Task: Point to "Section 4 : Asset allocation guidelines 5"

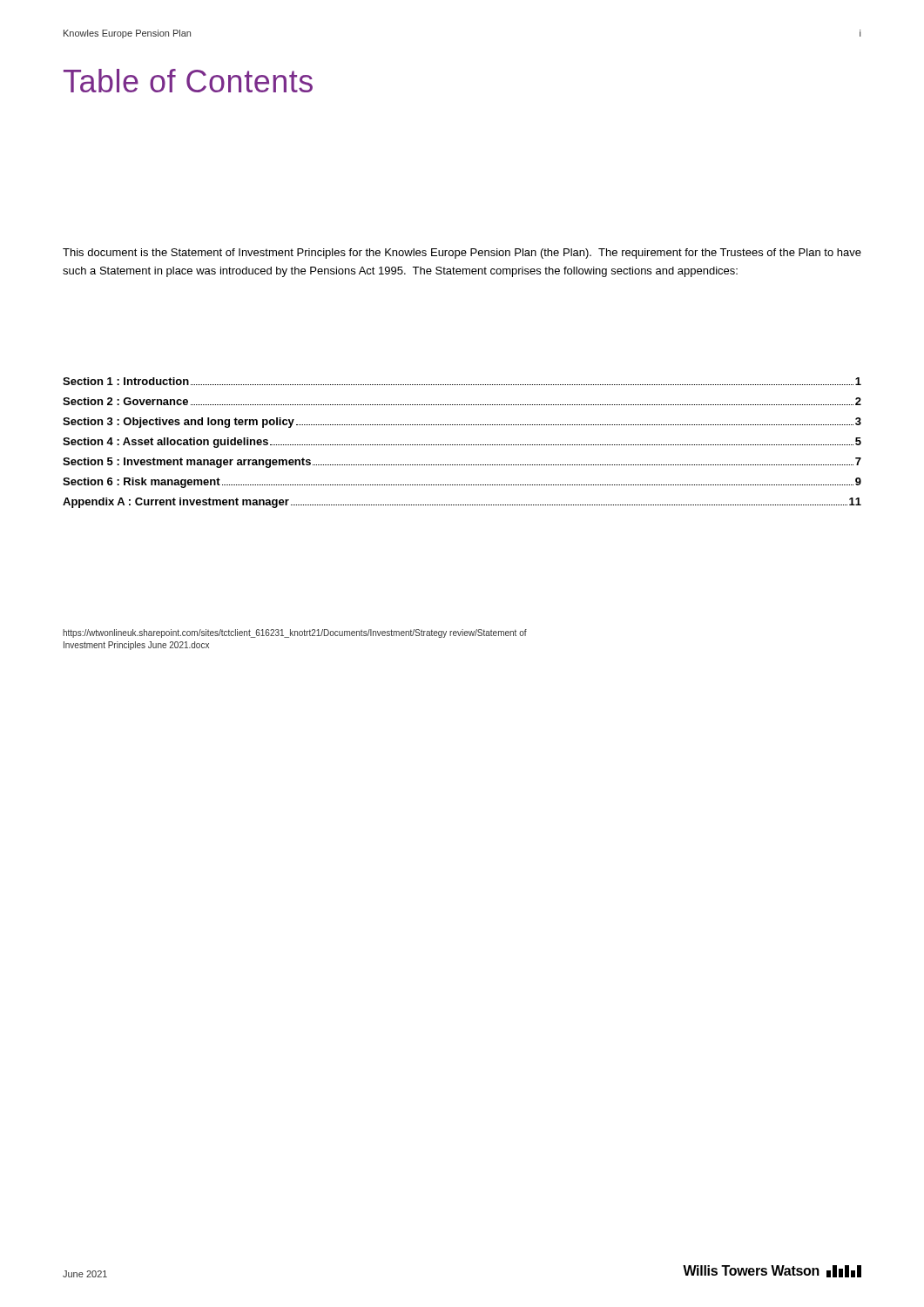Action: pos(462,441)
